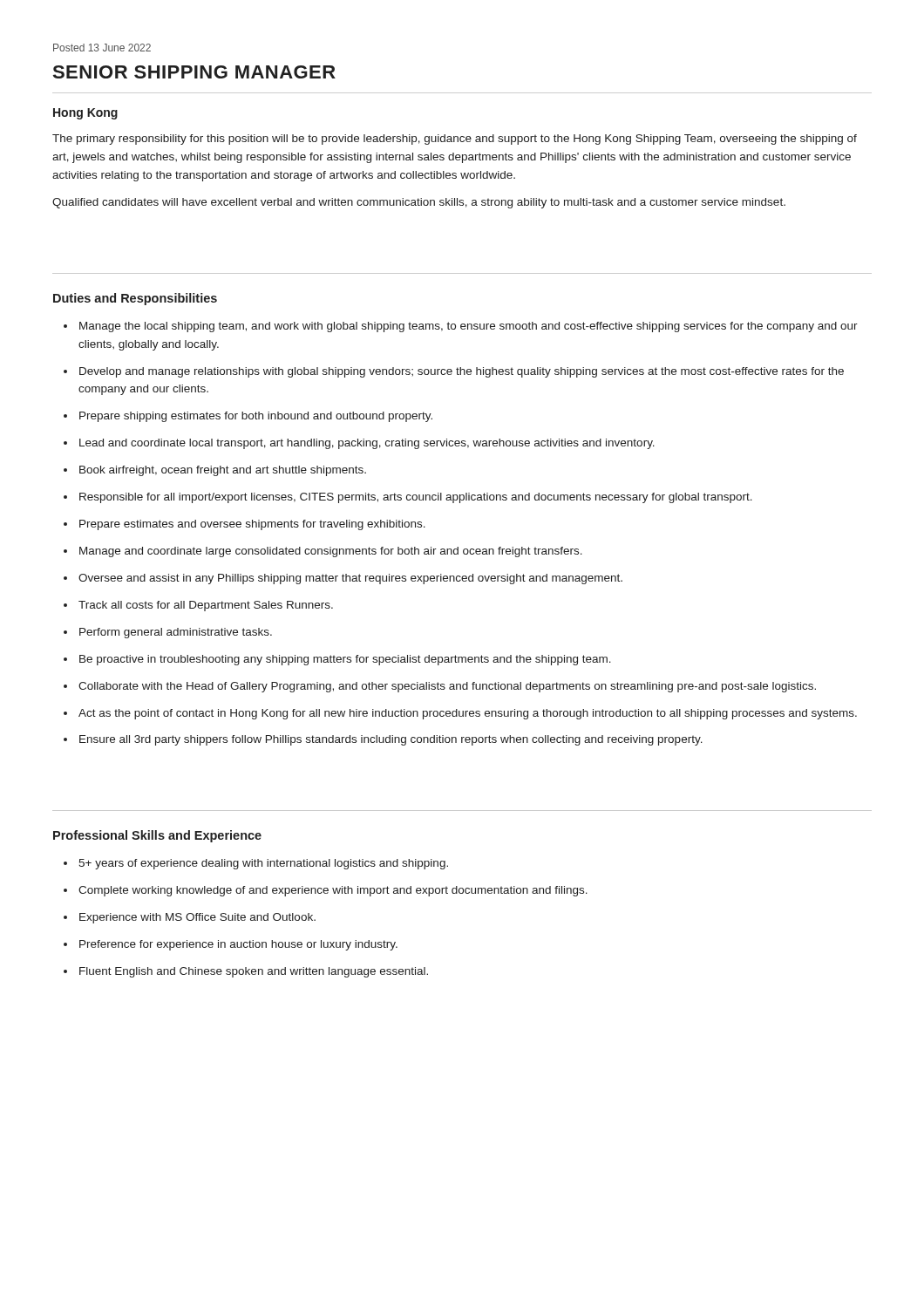
Task: Find the block on this page that starts "Oversee and assist in any Phillips shipping matter"
Action: (x=351, y=578)
